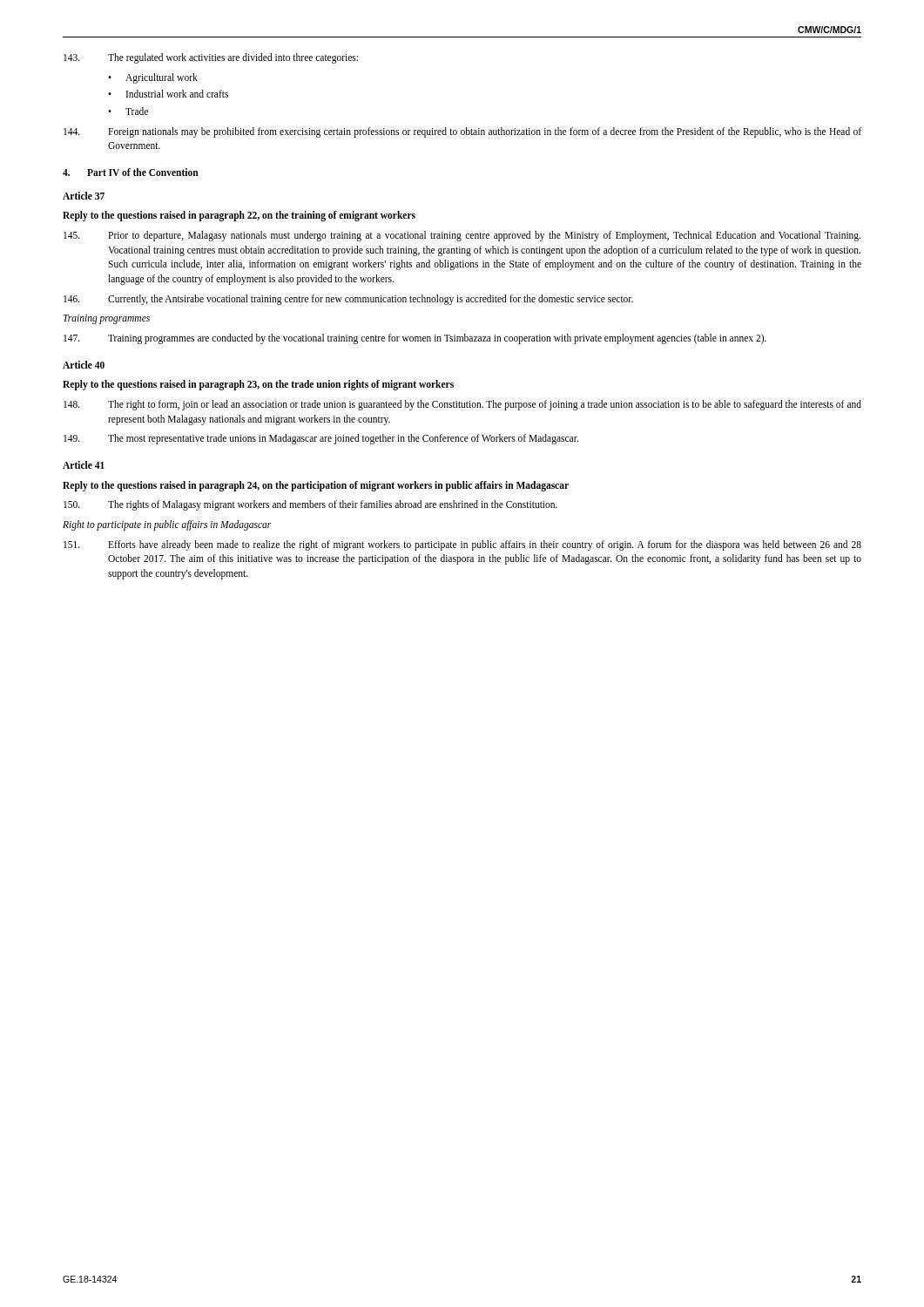Click the passage that begins "Training programmes are conducted by the"
This screenshot has width=924, height=1307.
(x=462, y=338)
